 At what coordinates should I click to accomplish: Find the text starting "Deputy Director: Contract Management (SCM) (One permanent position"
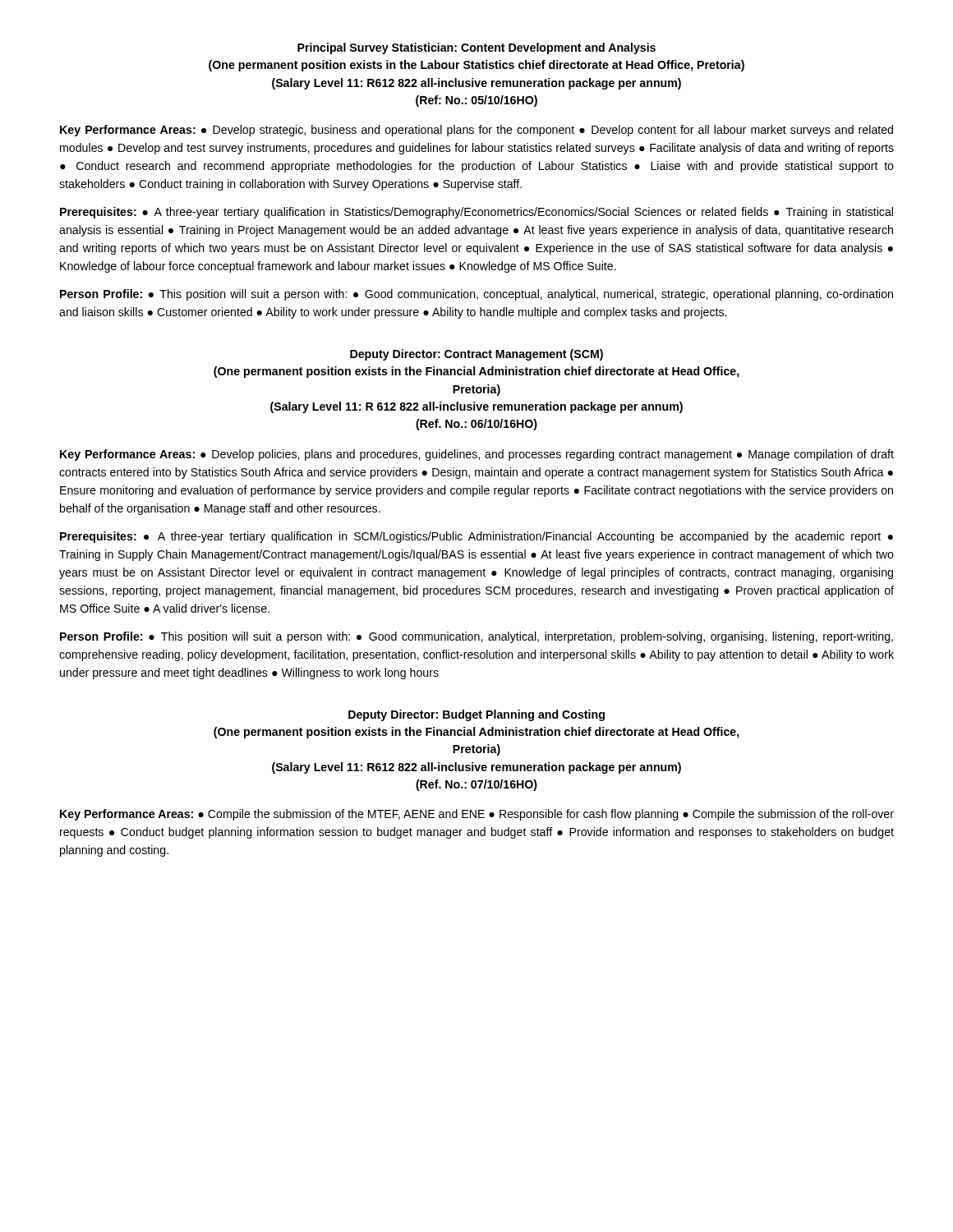pos(476,389)
